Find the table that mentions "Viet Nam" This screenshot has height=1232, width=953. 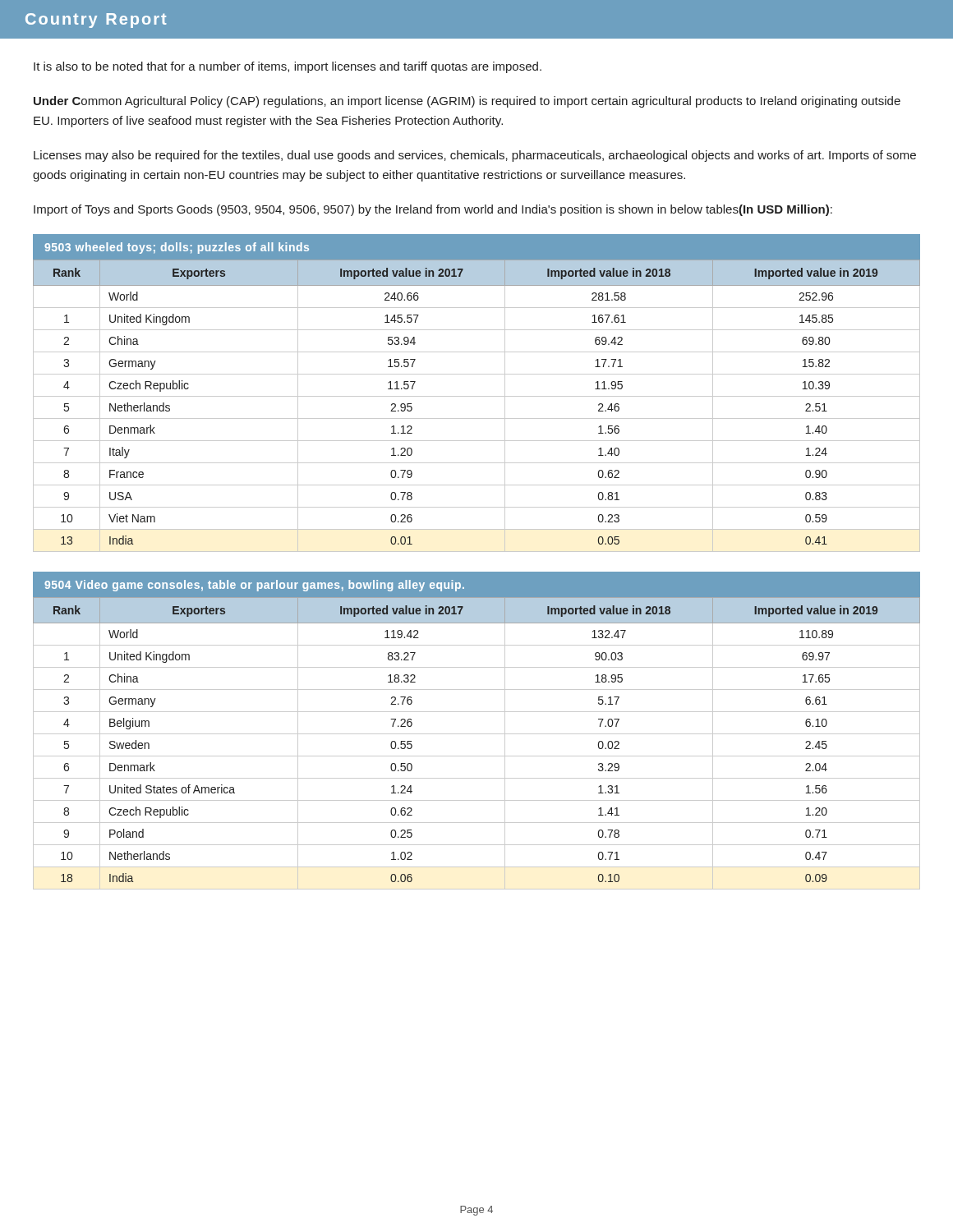click(x=476, y=406)
